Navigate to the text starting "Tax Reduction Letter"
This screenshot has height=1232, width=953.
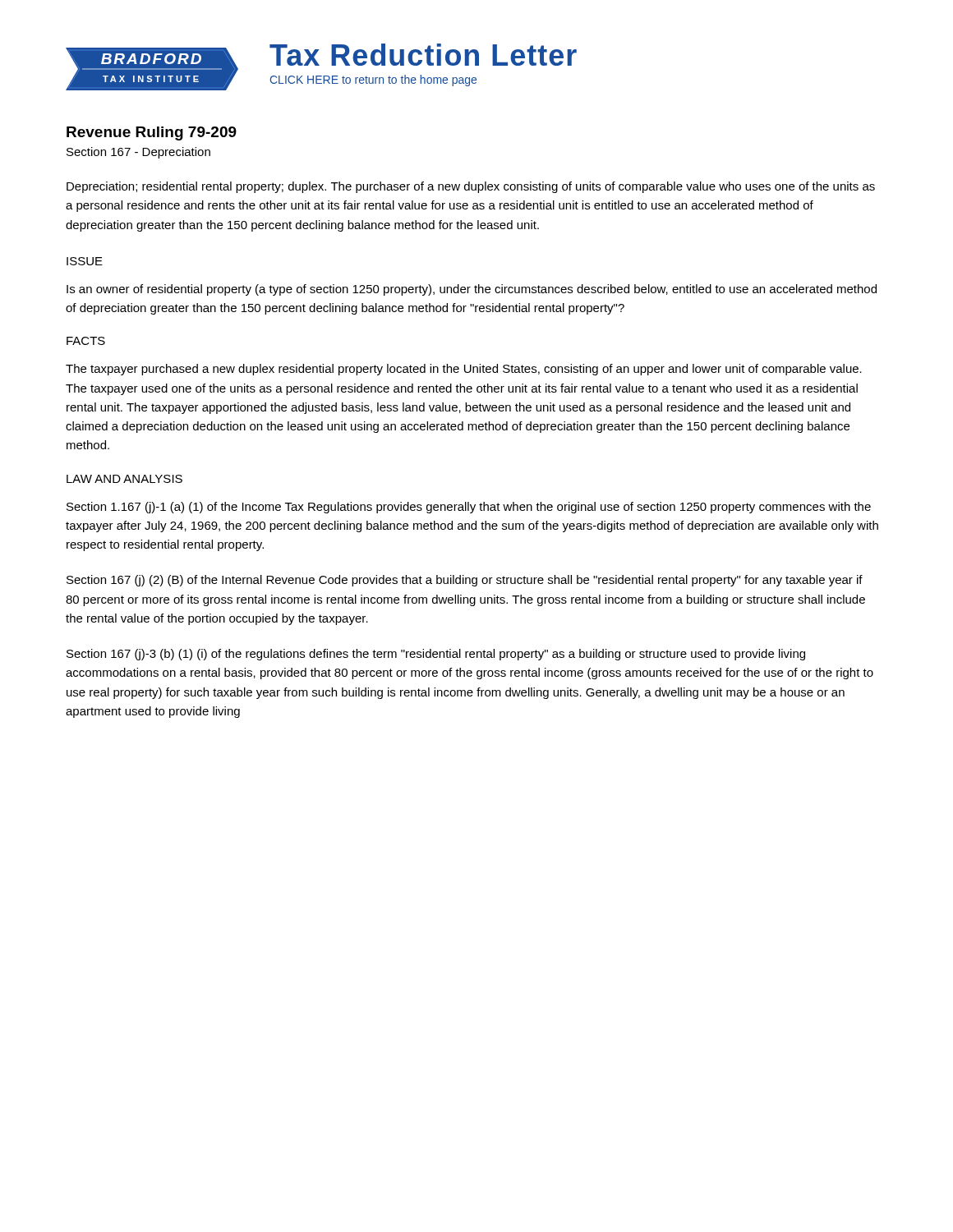click(424, 56)
